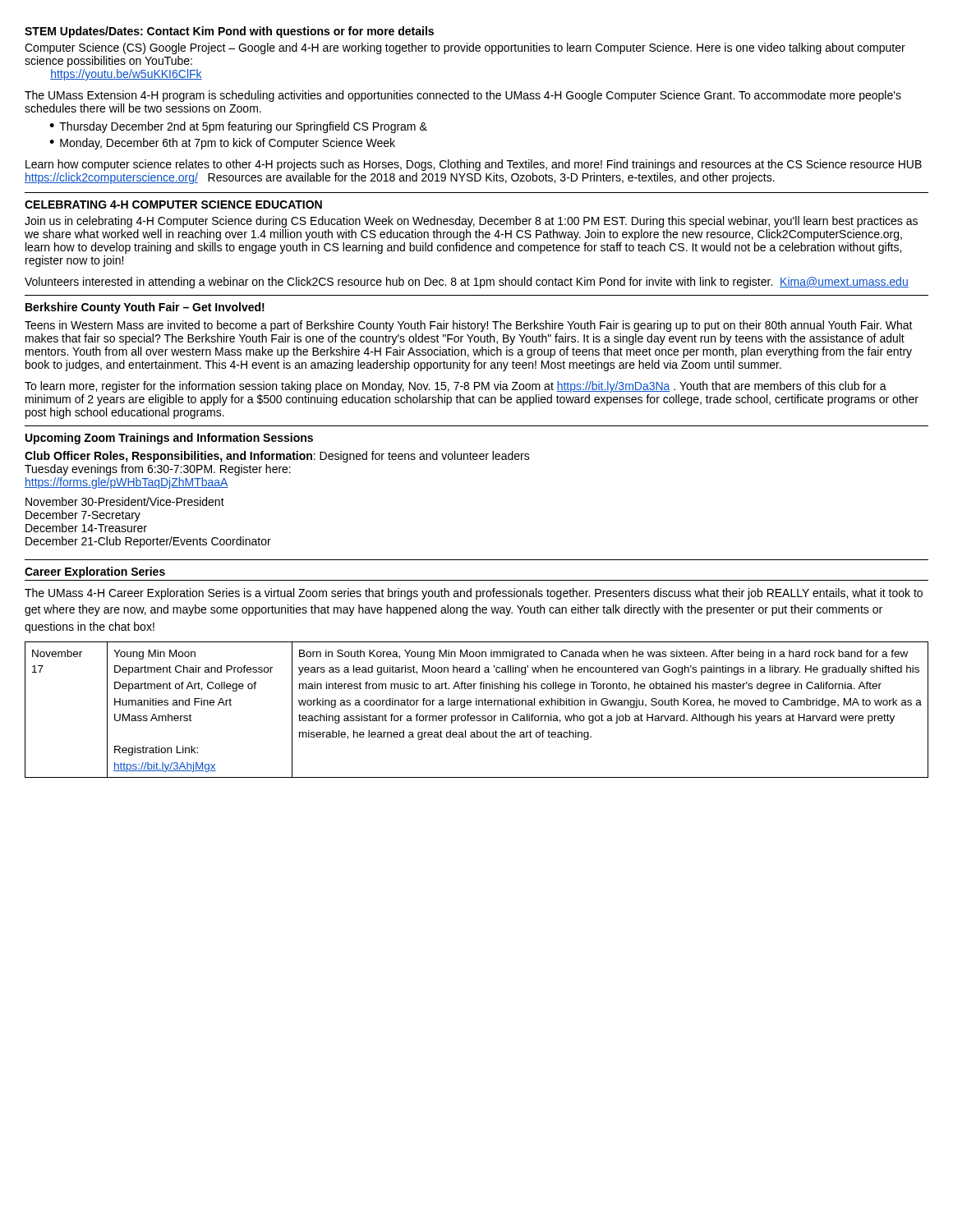Viewport: 953px width, 1232px height.
Task: Find the text block containing "Teens in Western Mass are invited"
Action: click(x=468, y=345)
